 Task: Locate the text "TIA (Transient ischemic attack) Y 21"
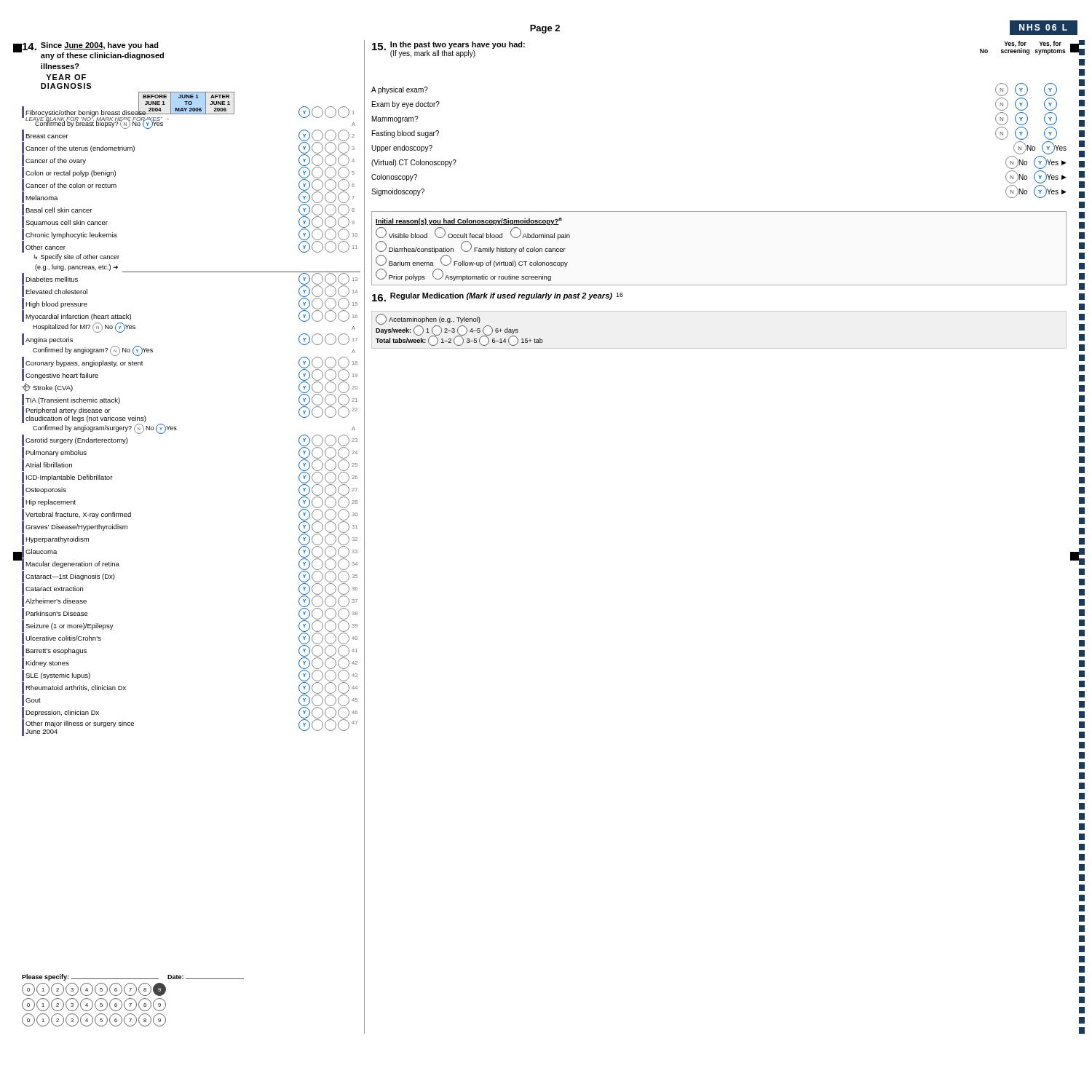[75, 399]
